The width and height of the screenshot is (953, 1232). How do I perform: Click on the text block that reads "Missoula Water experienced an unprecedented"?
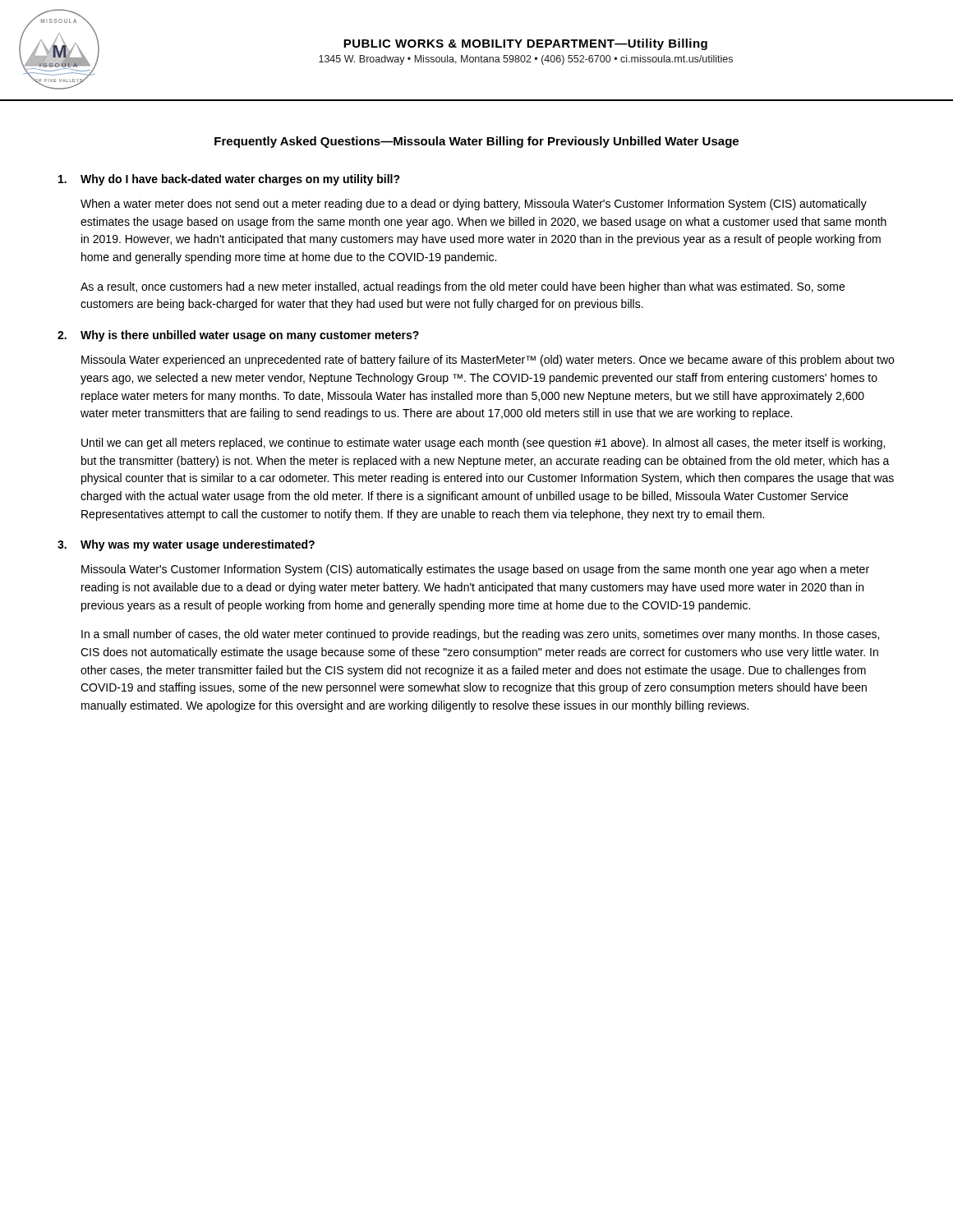(488, 438)
